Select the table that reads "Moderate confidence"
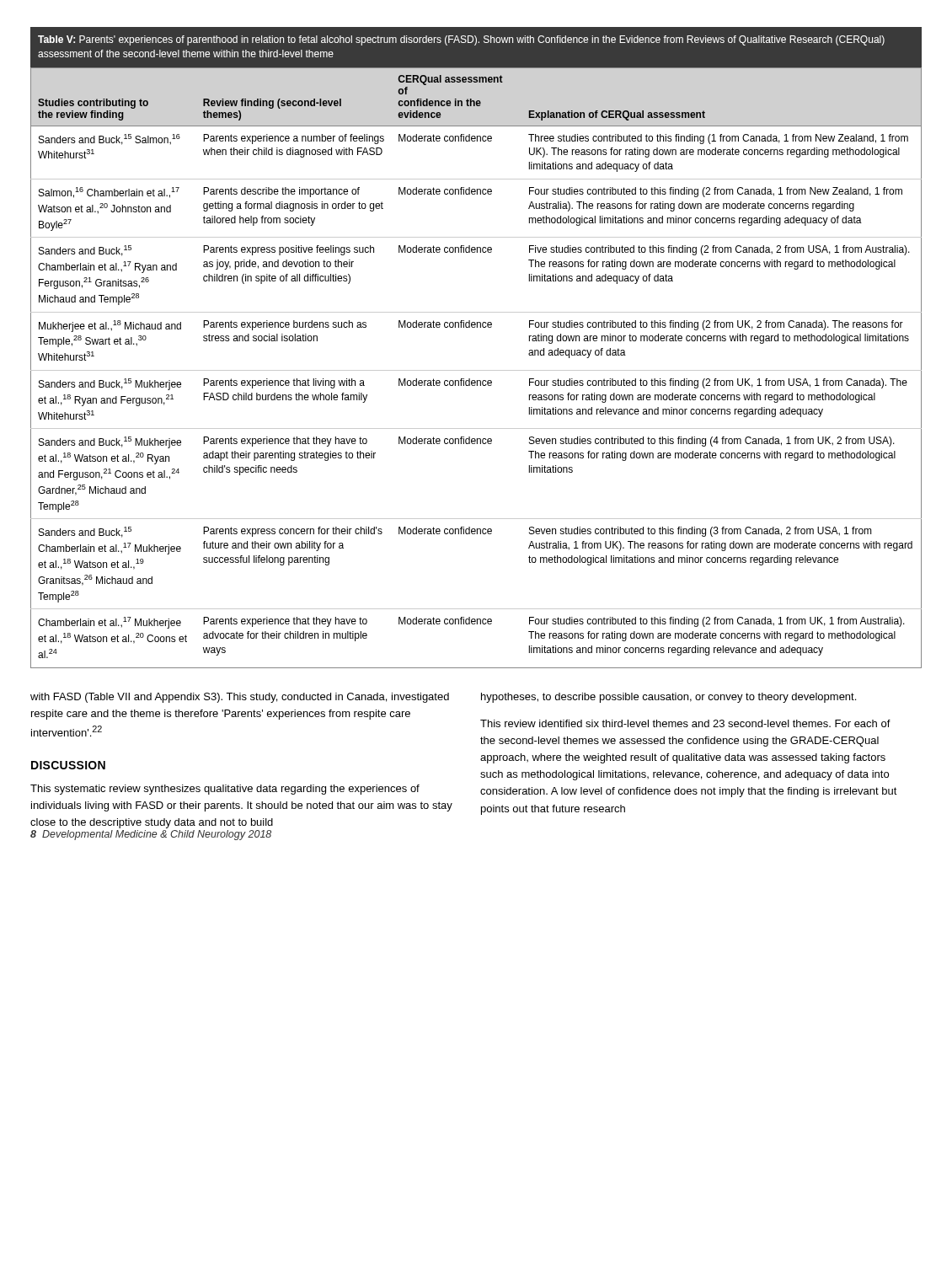Screen dimensions: 1264x952 [x=476, y=347]
